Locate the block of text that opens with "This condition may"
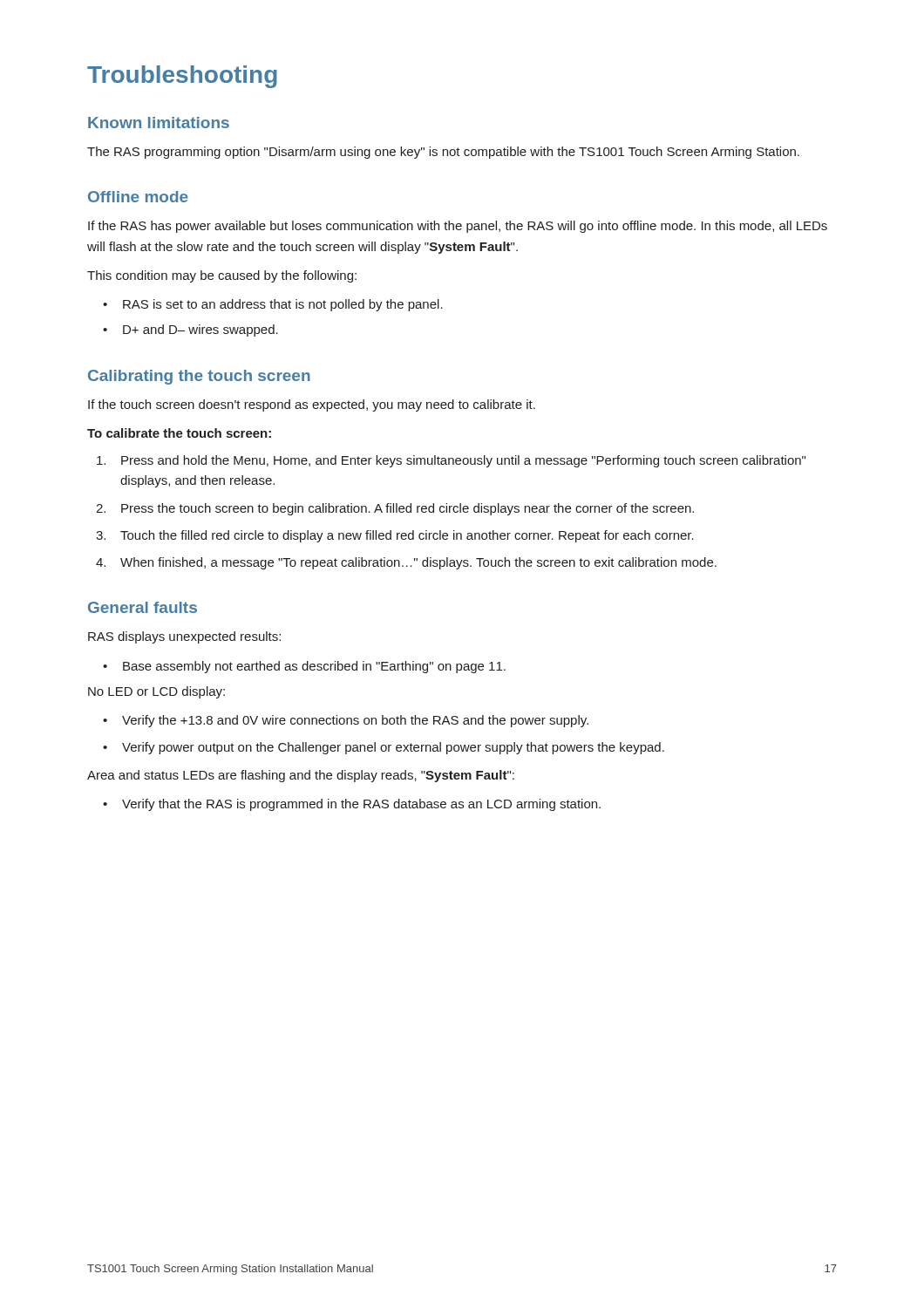Viewport: 924px width, 1308px height. [x=222, y=275]
